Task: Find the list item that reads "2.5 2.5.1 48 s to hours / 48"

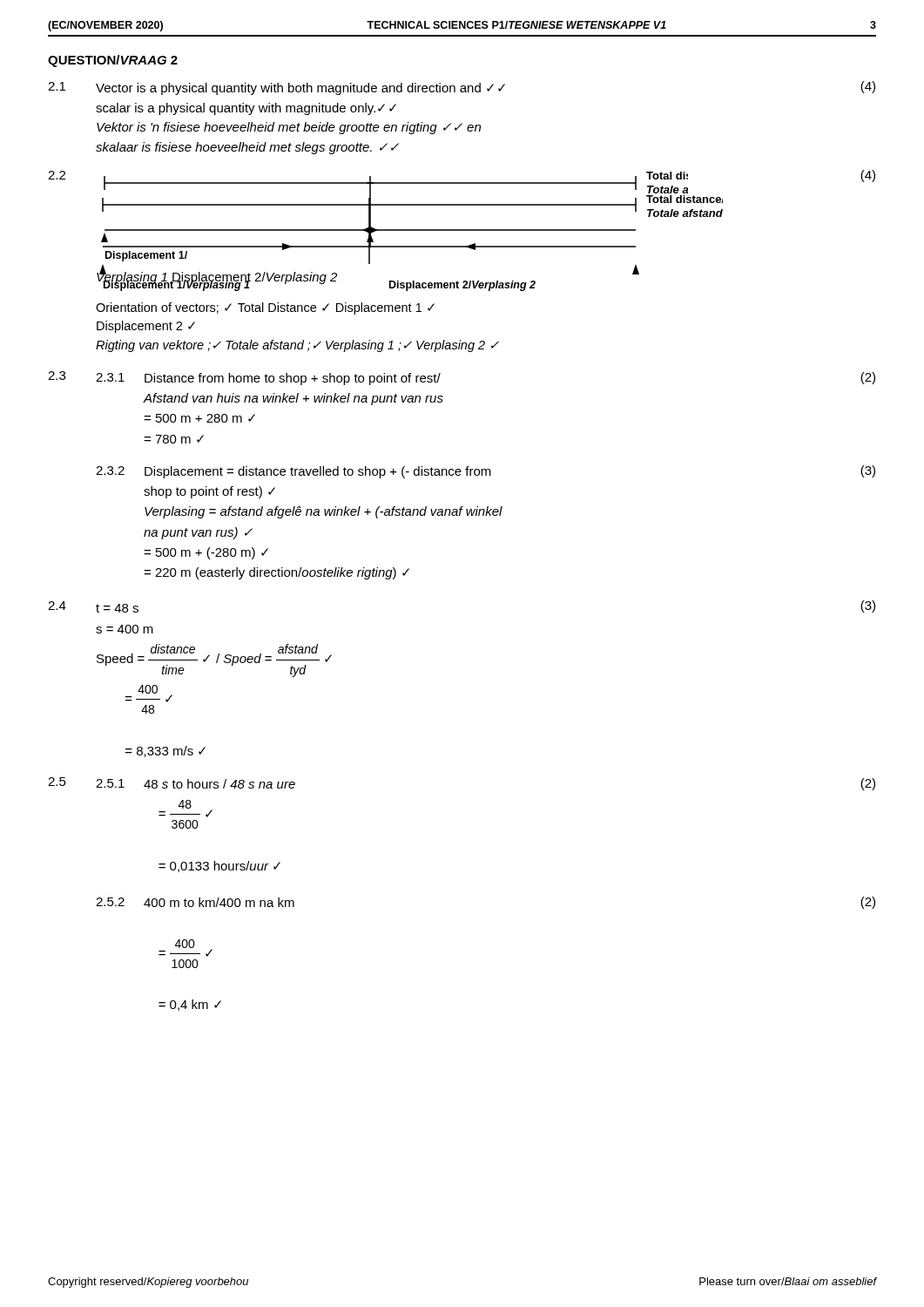Action: point(110,783)
